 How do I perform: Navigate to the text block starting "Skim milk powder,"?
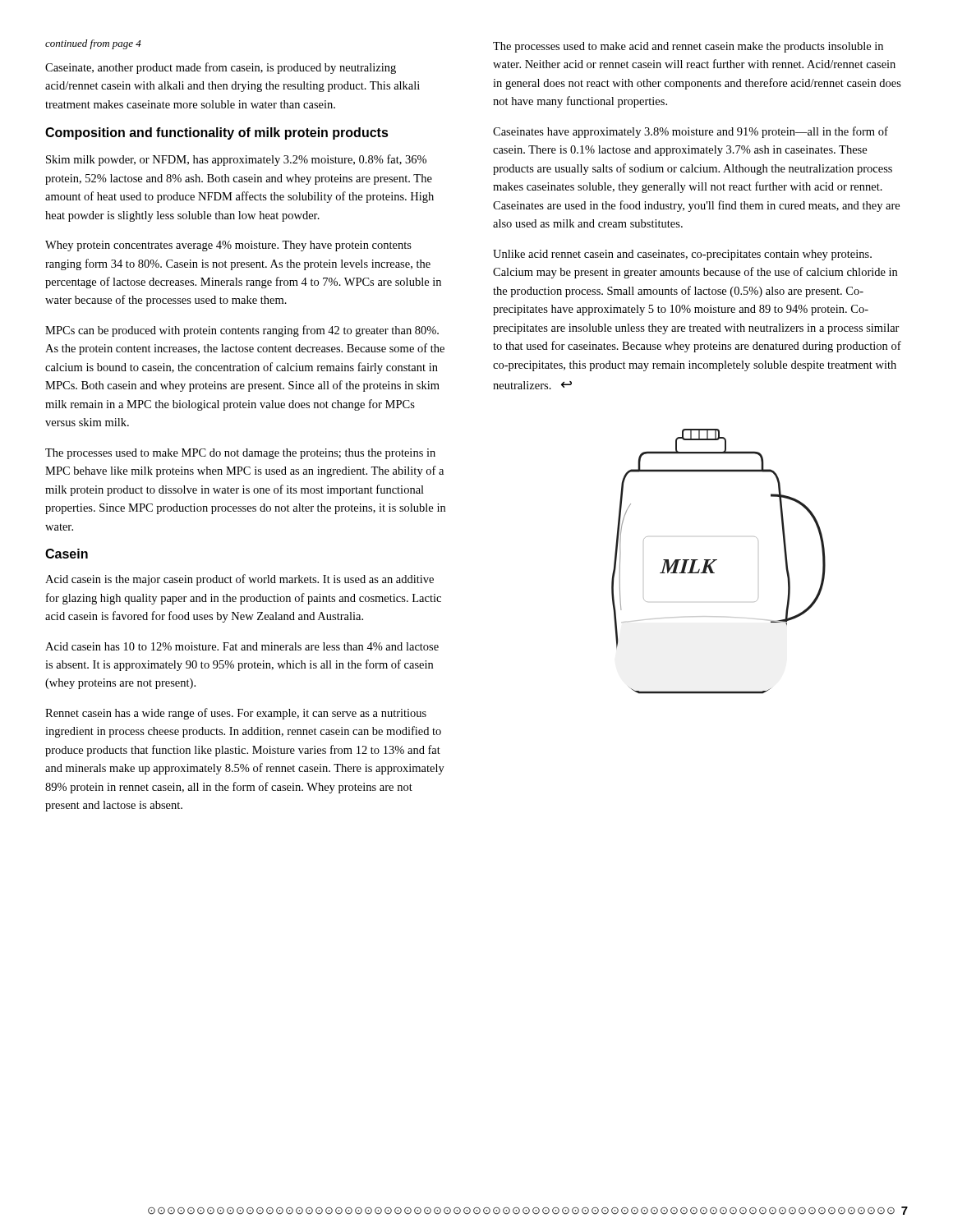pyautogui.click(x=240, y=187)
